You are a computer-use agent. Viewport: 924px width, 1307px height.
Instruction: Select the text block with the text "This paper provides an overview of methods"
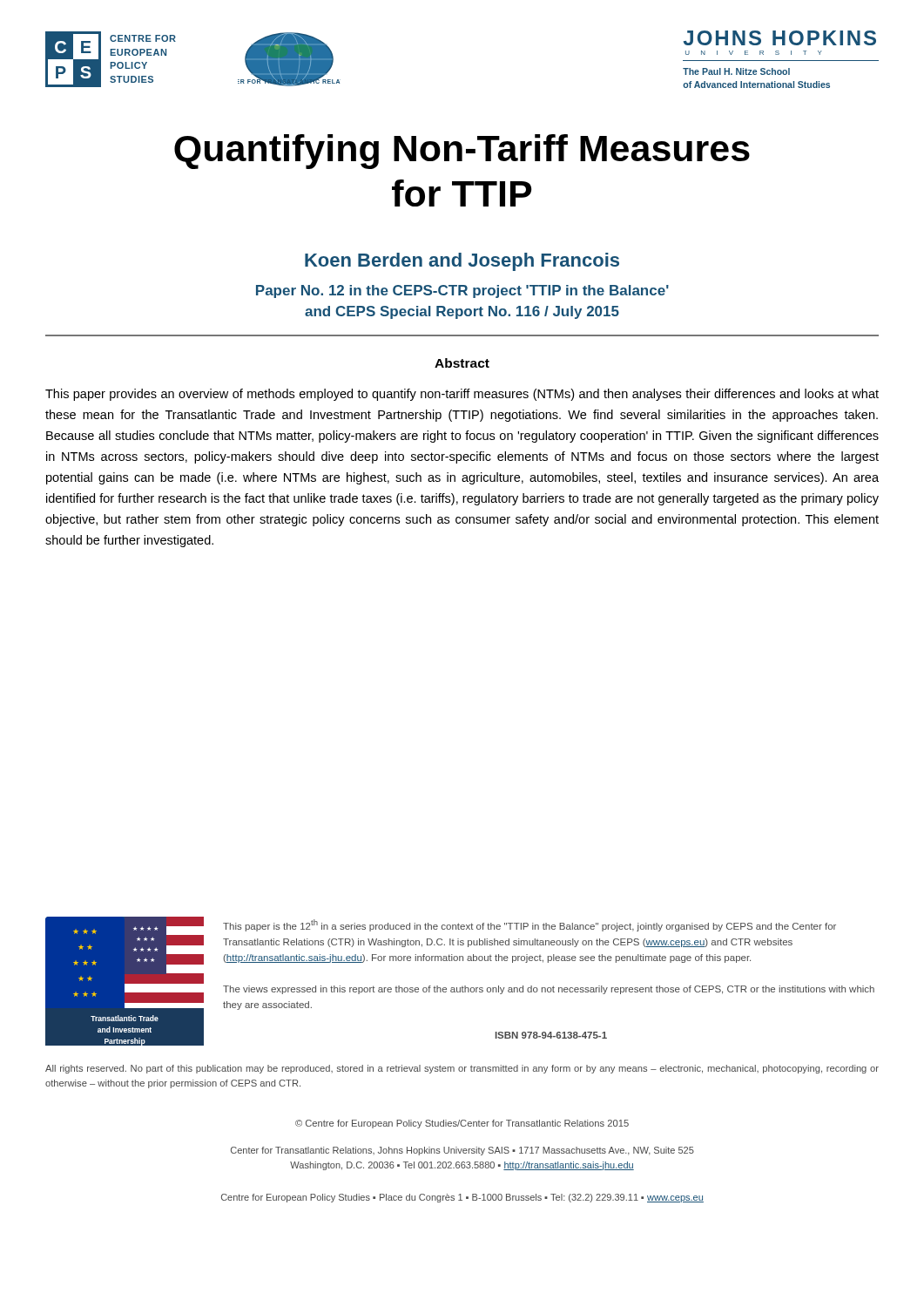(x=462, y=467)
